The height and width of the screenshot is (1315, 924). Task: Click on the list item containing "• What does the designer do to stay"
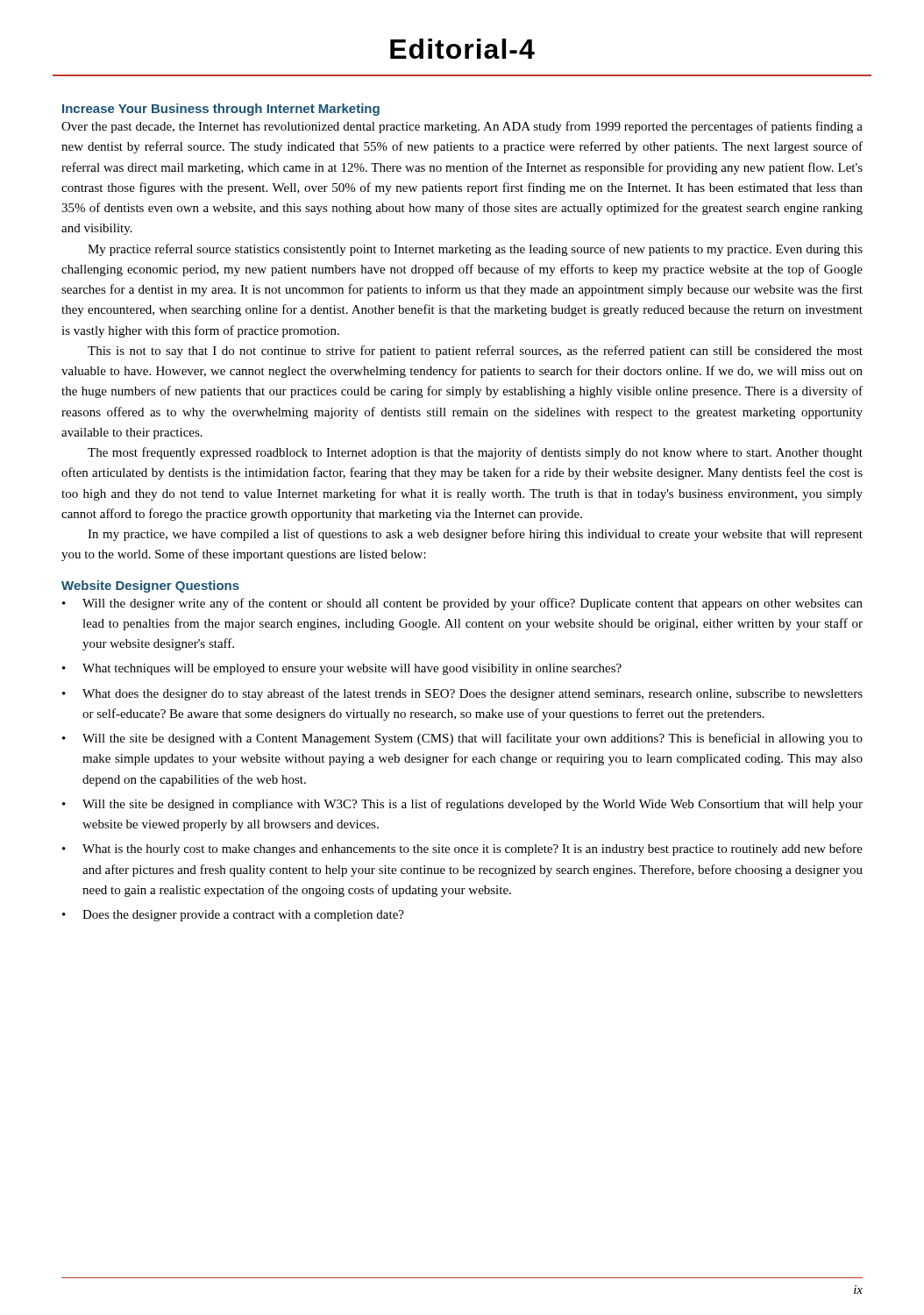(x=462, y=704)
